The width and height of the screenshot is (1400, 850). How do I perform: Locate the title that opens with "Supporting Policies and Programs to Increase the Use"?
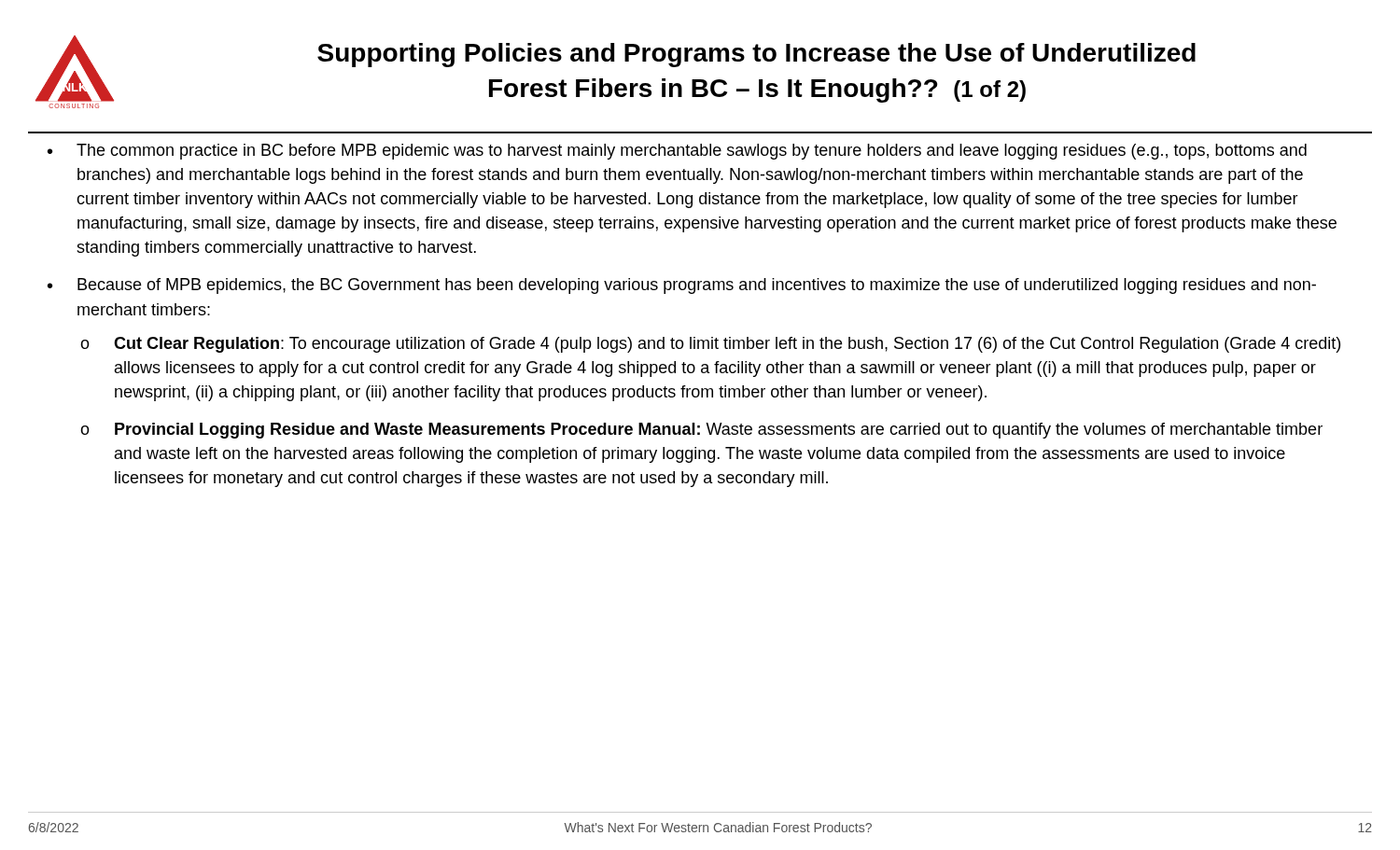[757, 70]
